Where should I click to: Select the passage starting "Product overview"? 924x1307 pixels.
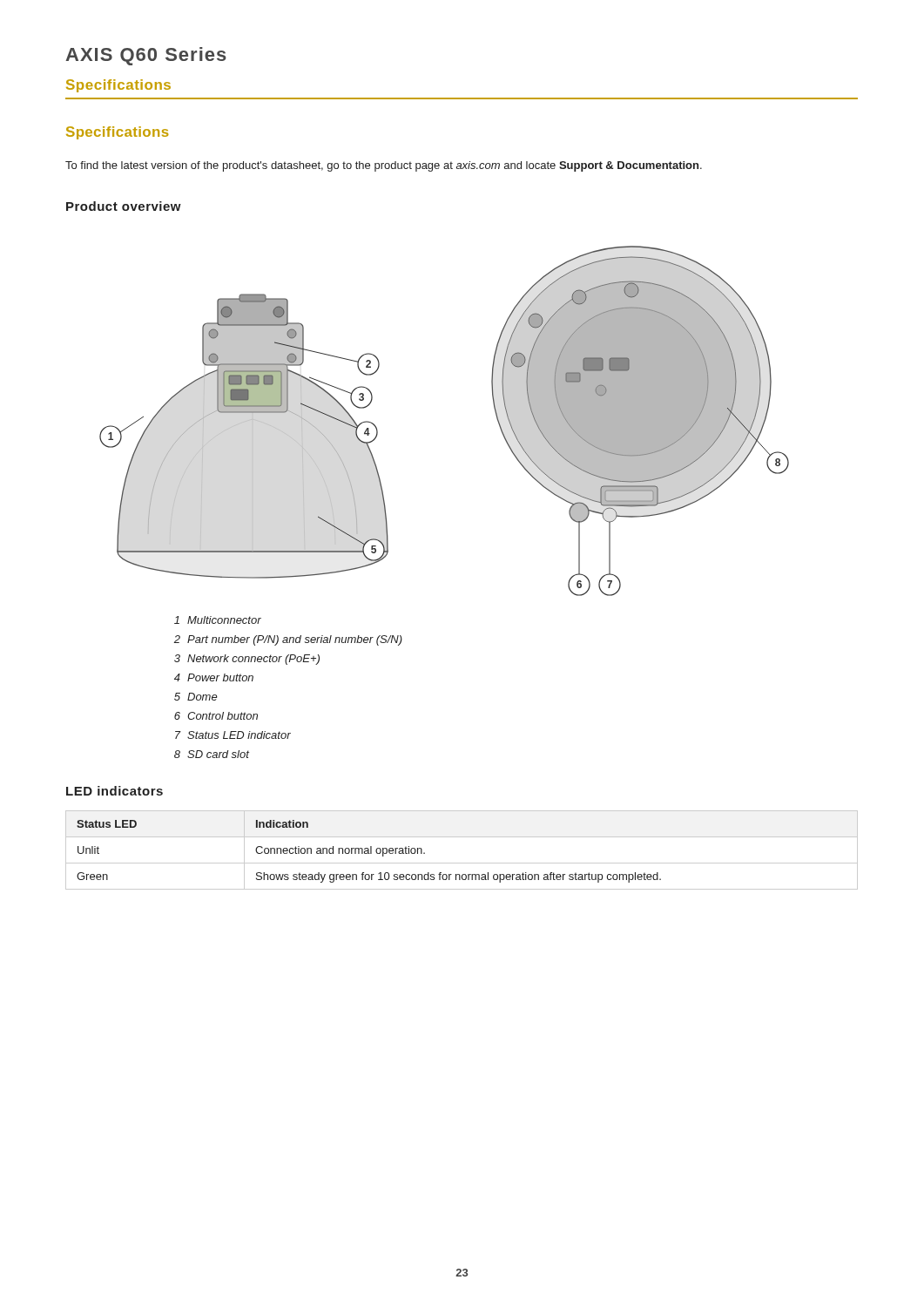[124, 206]
